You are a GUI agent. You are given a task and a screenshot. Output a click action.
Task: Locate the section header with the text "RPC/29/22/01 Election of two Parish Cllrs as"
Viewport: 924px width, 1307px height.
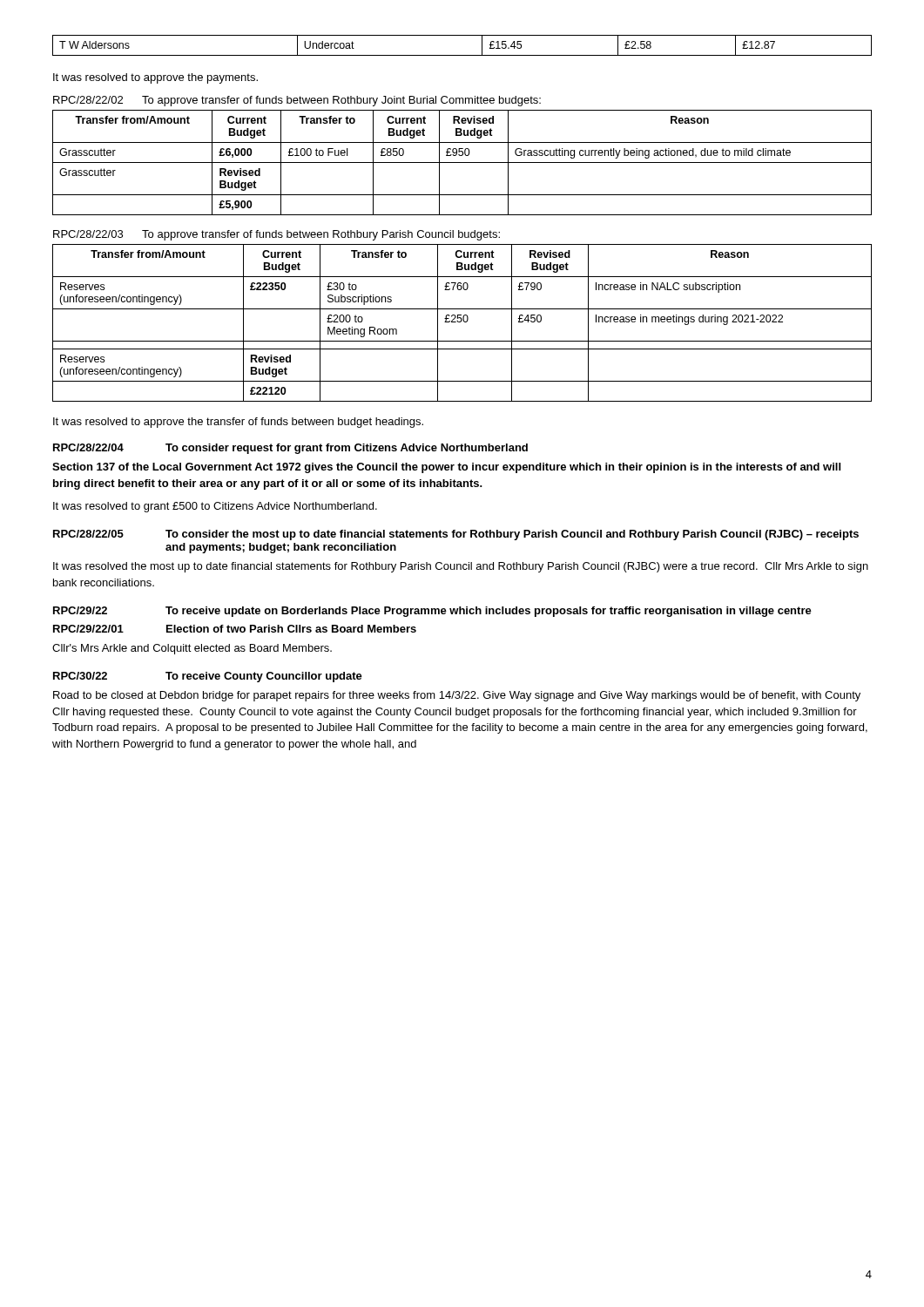[235, 629]
